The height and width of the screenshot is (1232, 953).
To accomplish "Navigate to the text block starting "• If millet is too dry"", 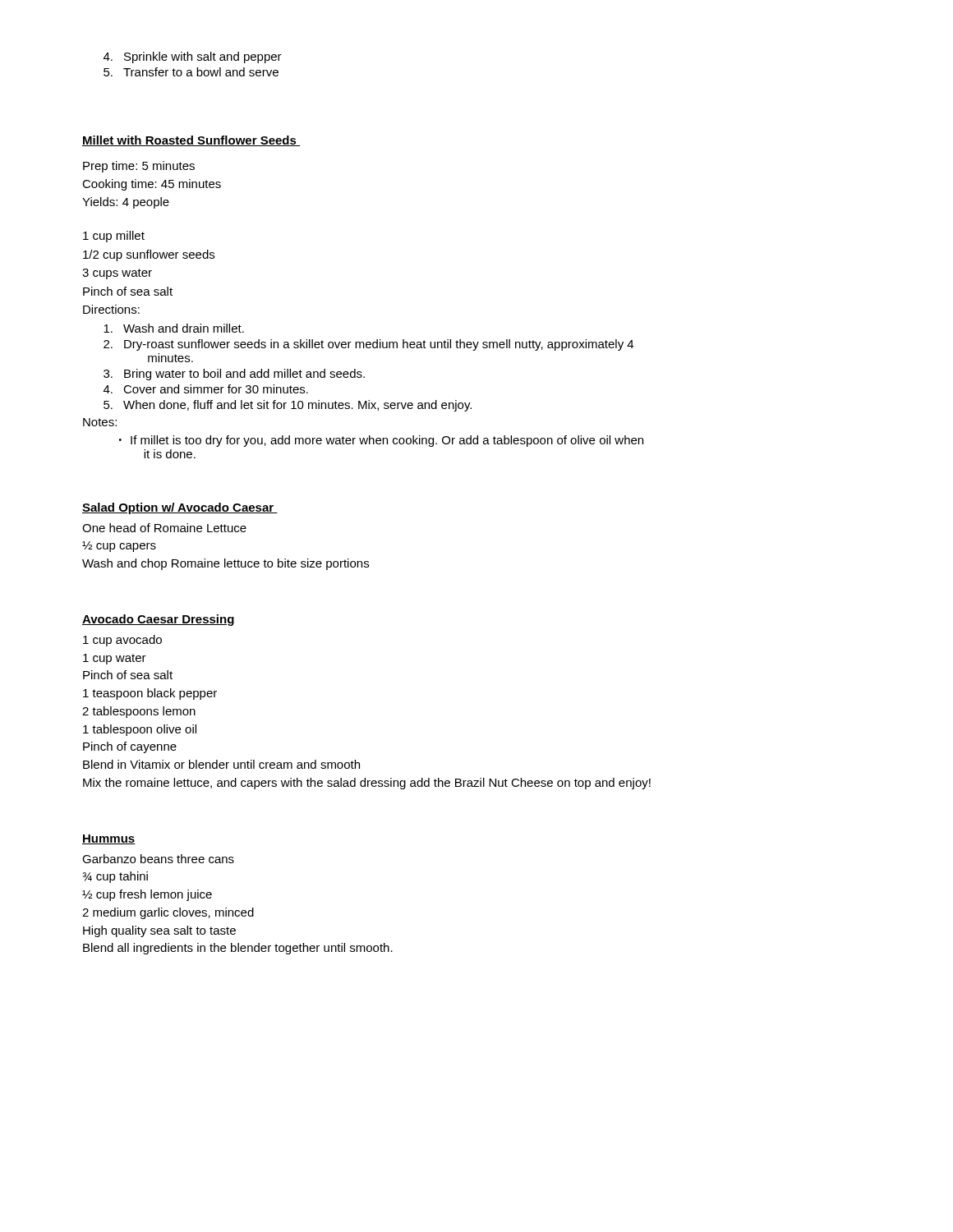I will pos(371,446).
